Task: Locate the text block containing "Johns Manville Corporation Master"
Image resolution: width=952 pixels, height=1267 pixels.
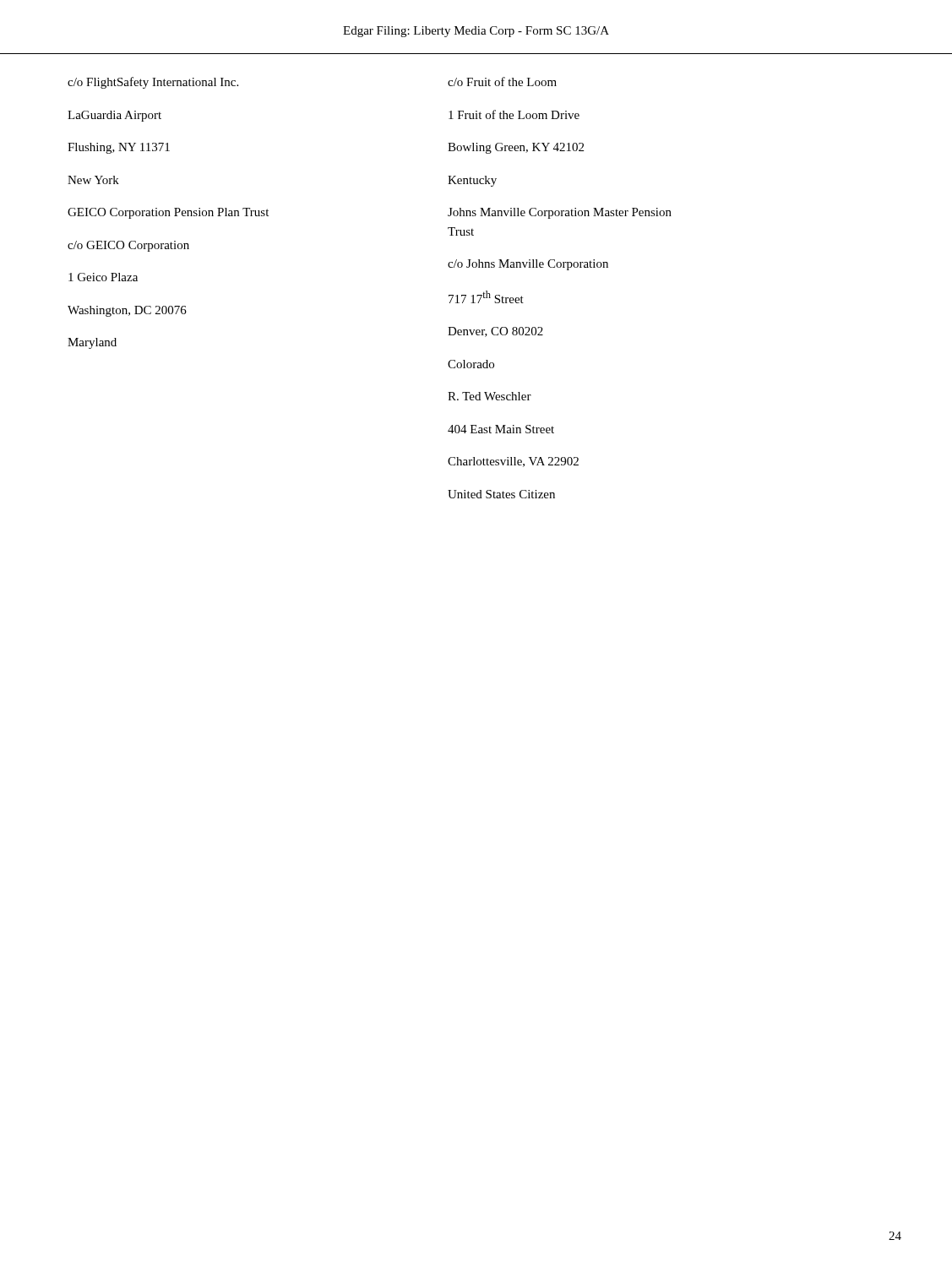Action: coord(560,222)
